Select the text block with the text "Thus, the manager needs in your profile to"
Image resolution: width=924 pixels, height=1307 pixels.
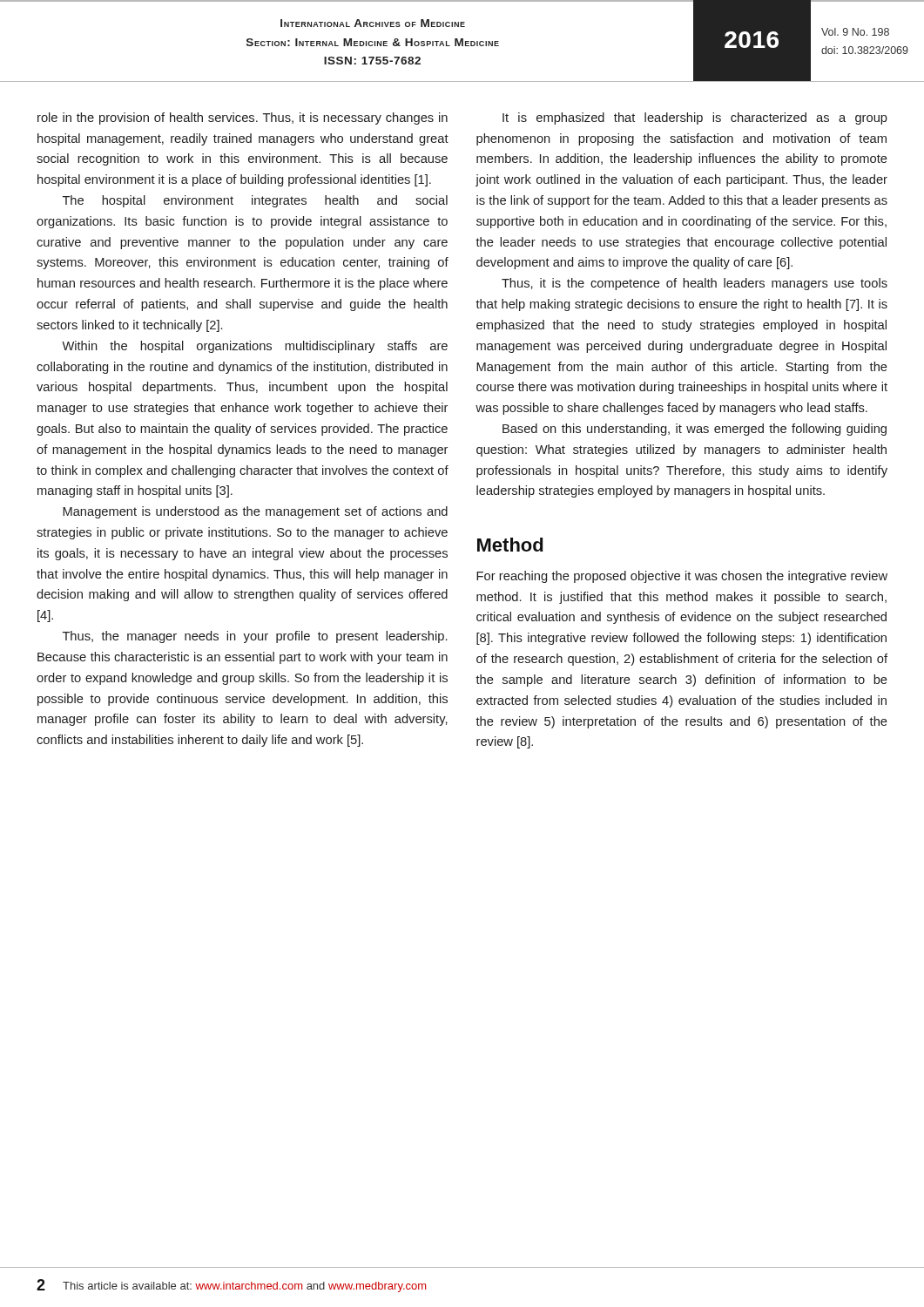pyautogui.click(x=242, y=689)
